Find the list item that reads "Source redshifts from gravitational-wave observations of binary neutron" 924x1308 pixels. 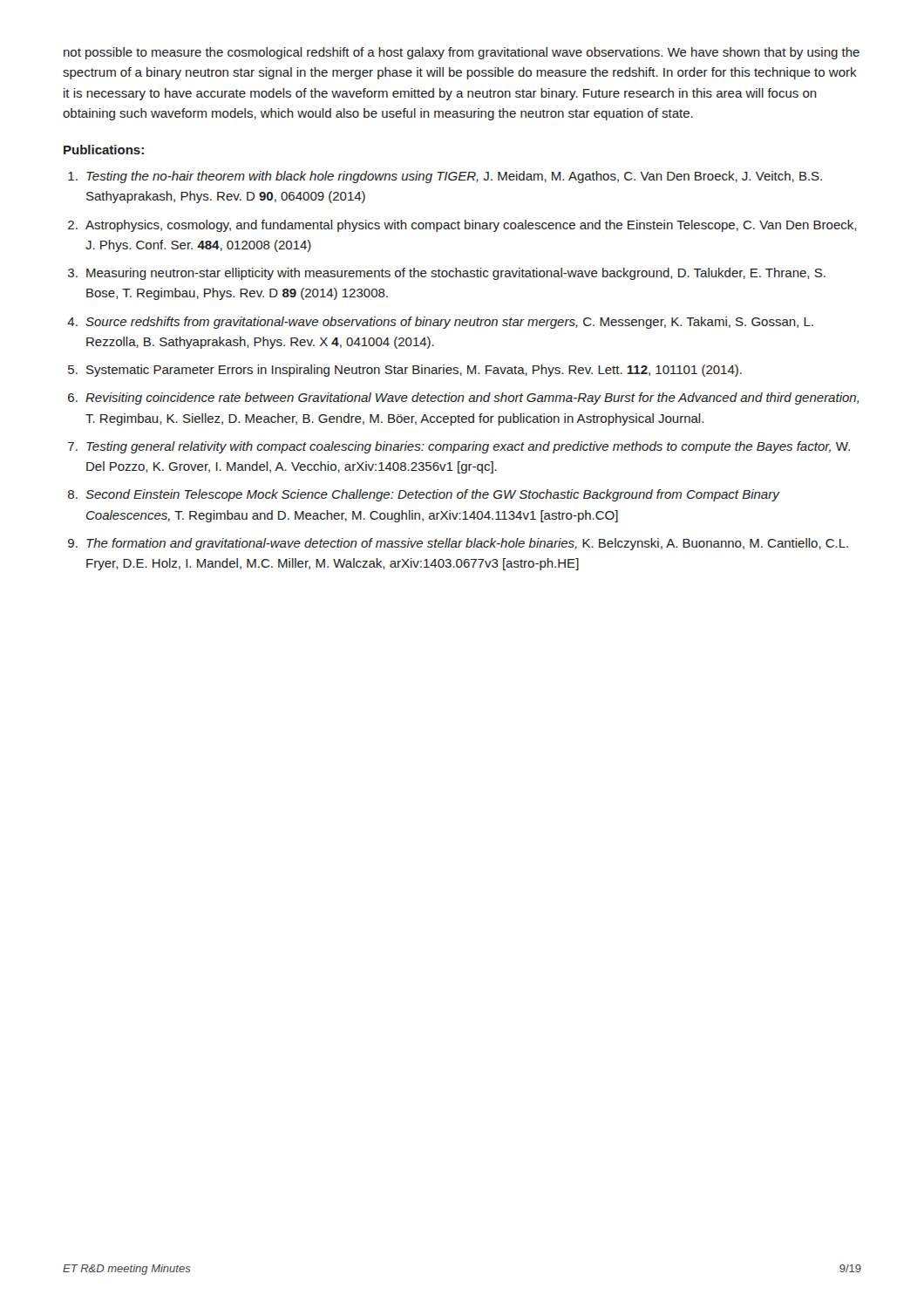tap(450, 331)
